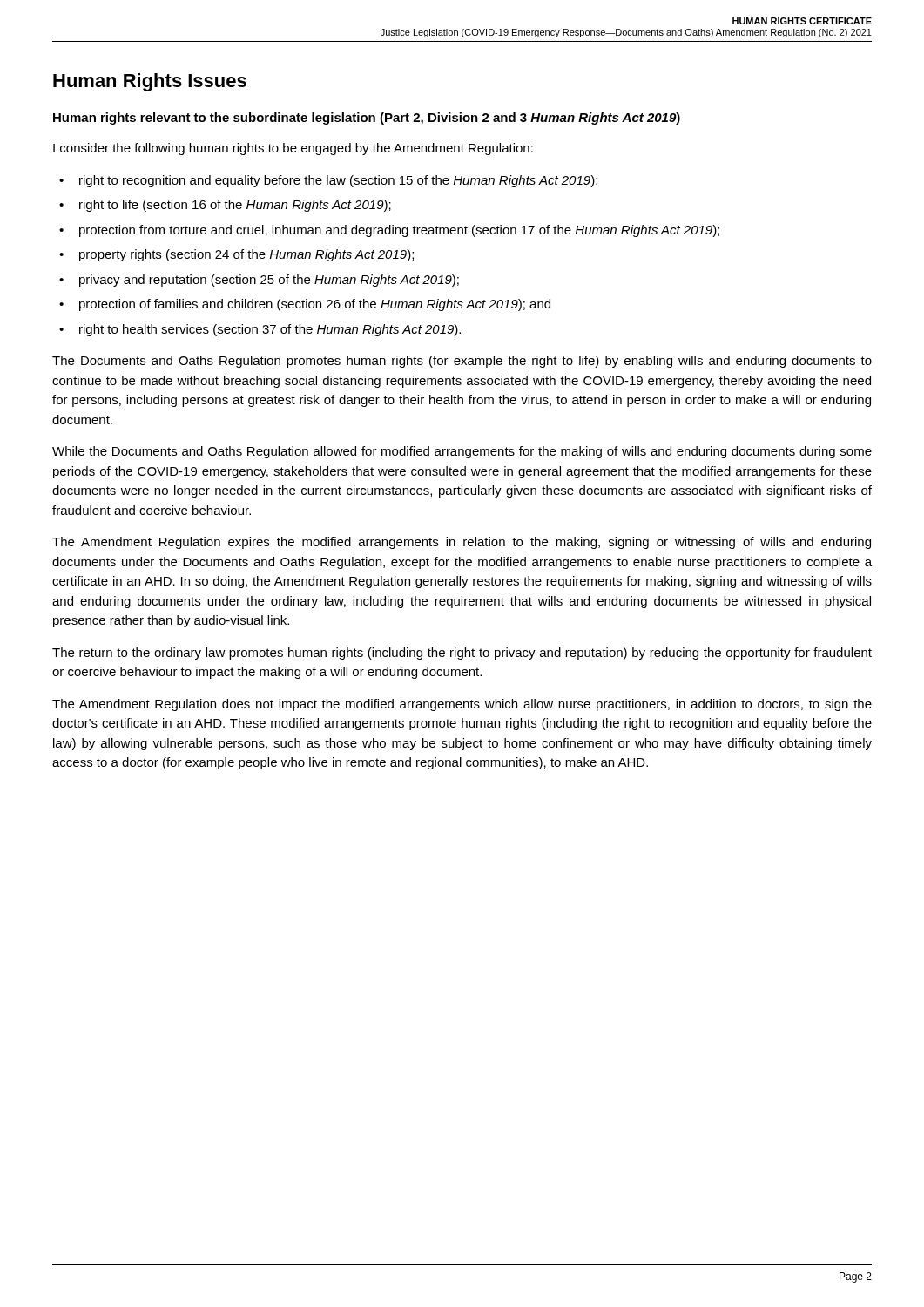This screenshot has width=924, height=1307.
Task: Locate the text block that reads "While the Documents and"
Action: coord(462,480)
